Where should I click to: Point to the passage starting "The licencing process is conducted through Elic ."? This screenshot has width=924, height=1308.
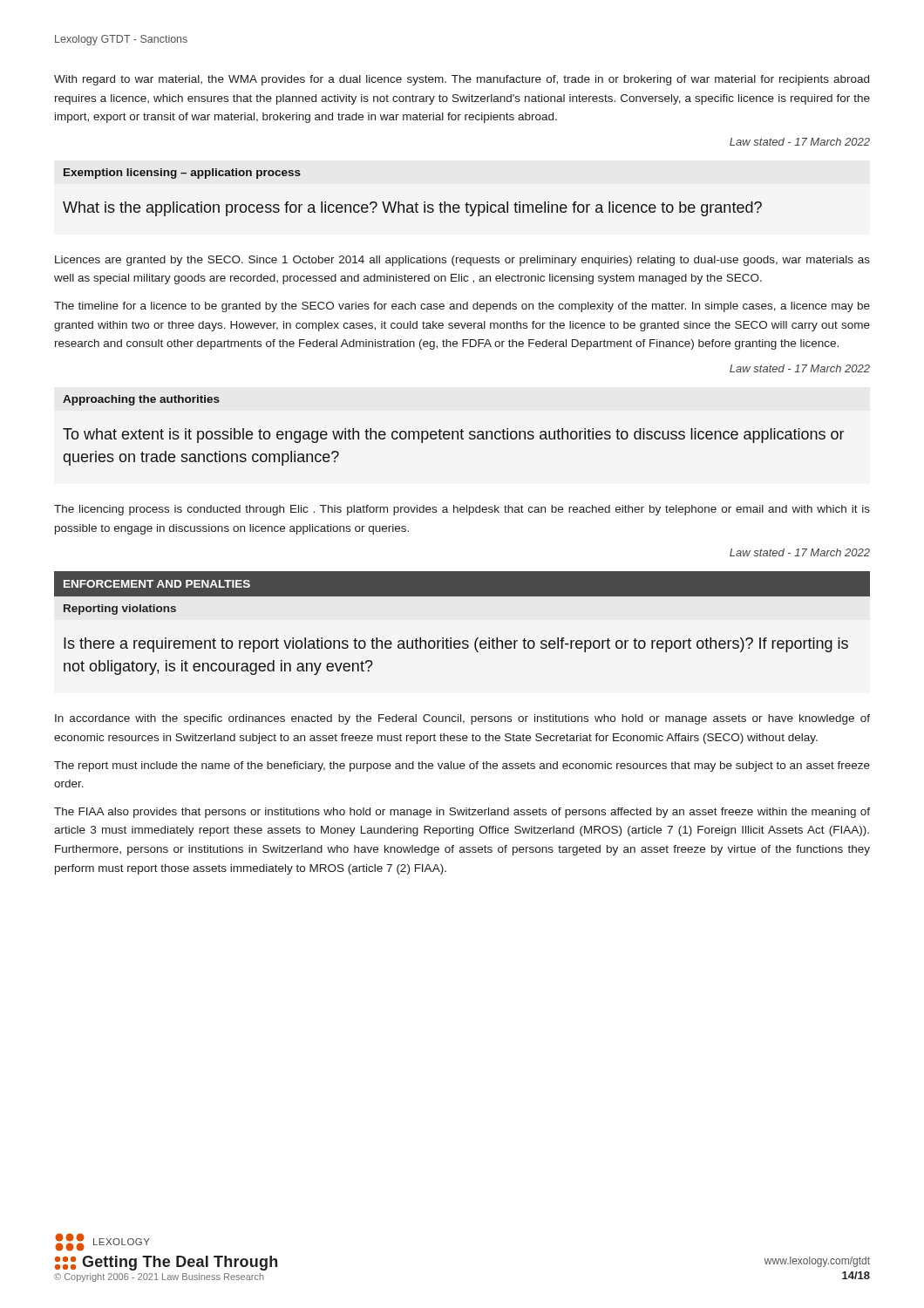click(462, 518)
